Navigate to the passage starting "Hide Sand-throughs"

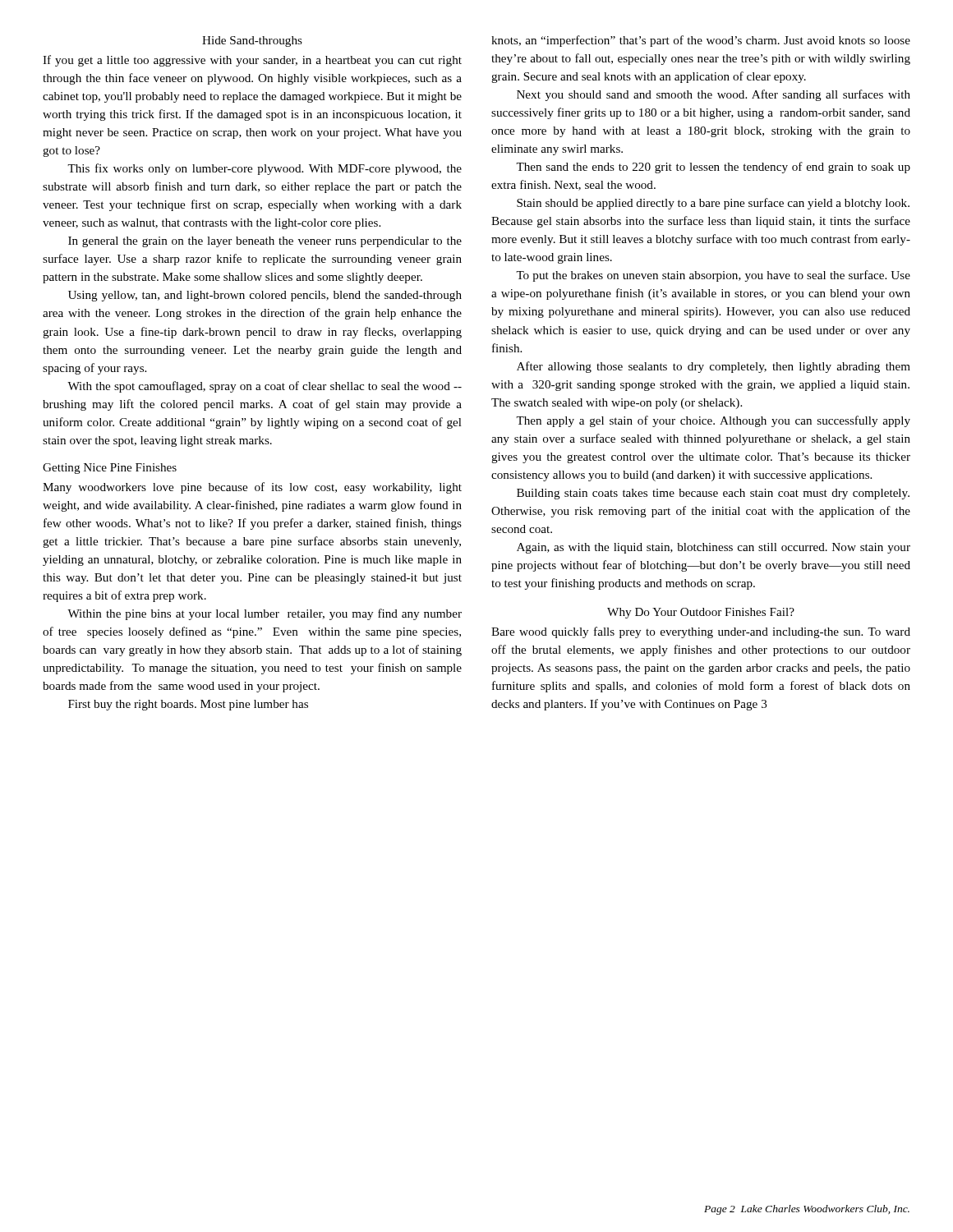(x=252, y=40)
